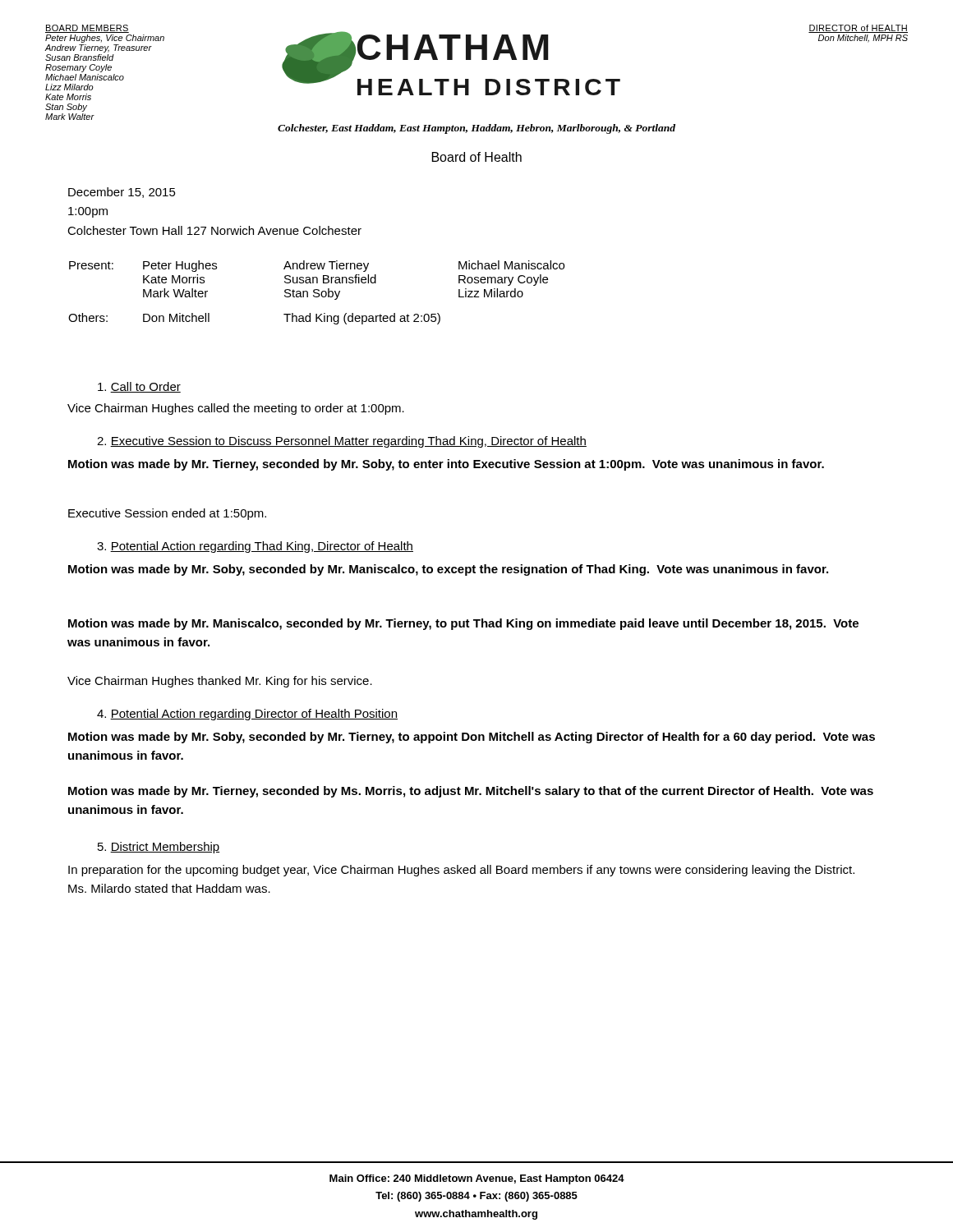Navigate to the passage starting "4. Potential Action"
The image size is (953, 1232).
[x=247, y=713]
